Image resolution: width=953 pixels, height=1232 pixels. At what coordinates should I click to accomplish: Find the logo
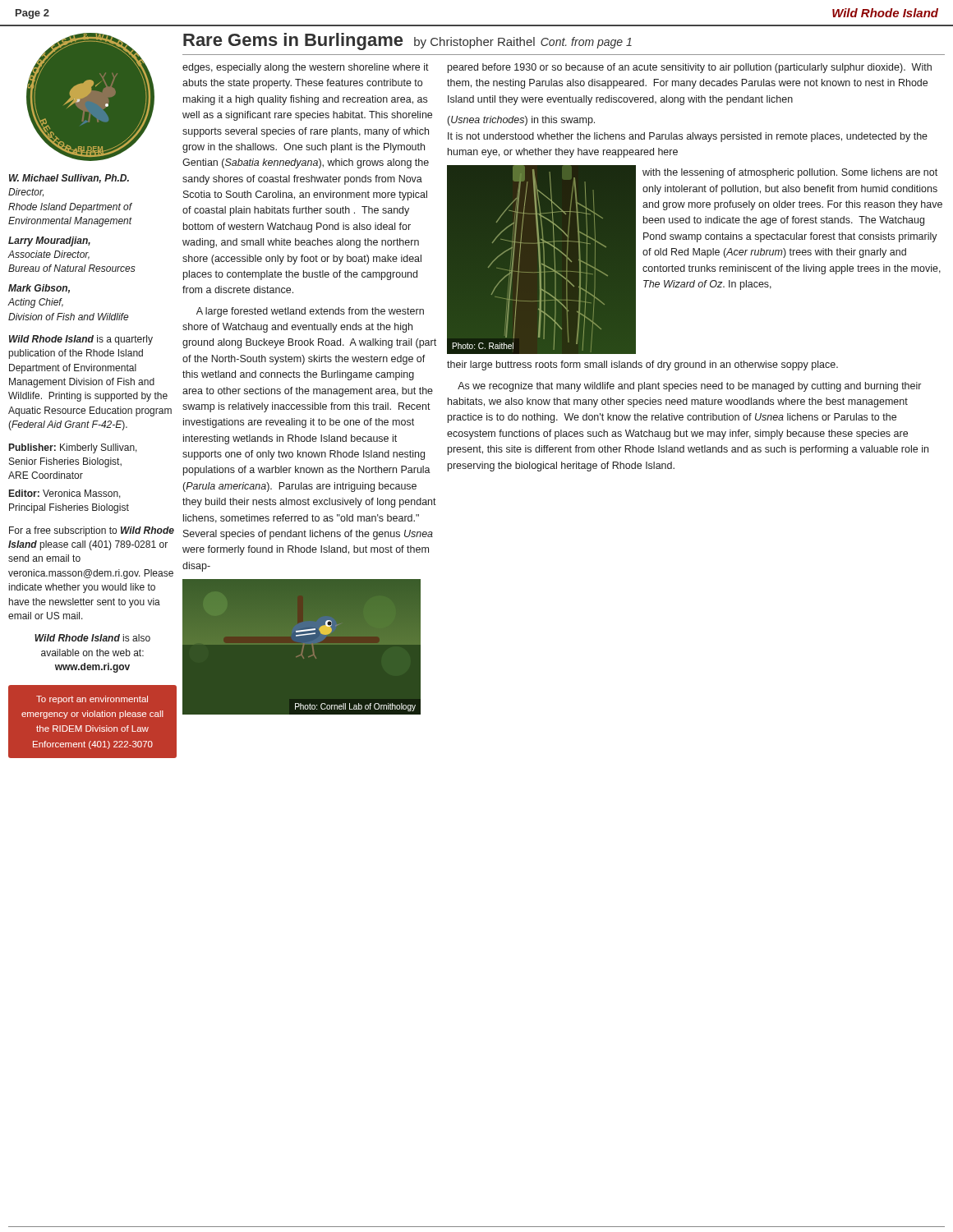click(x=90, y=97)
